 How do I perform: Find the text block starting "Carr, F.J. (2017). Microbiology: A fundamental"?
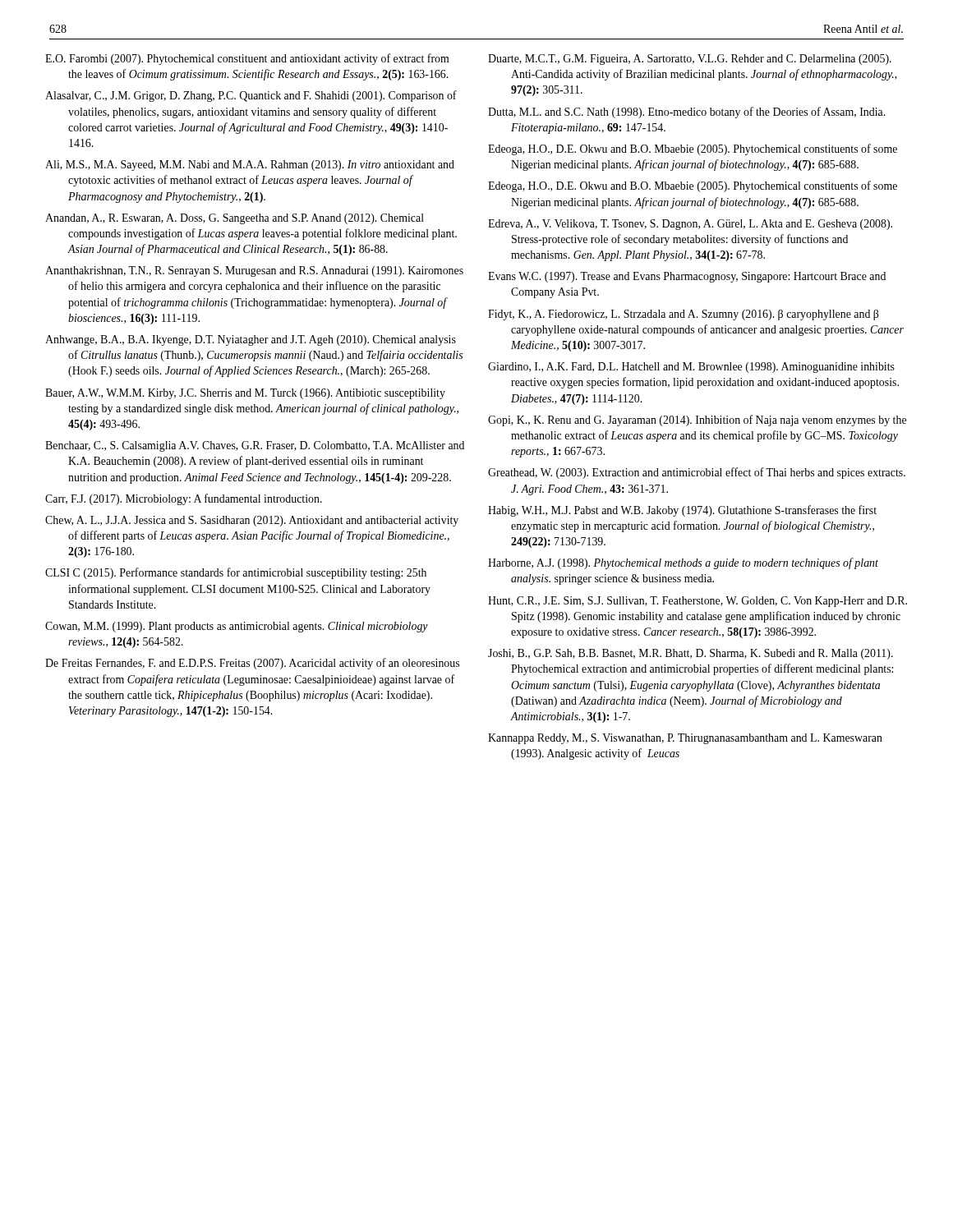click(x=184, y=499)
